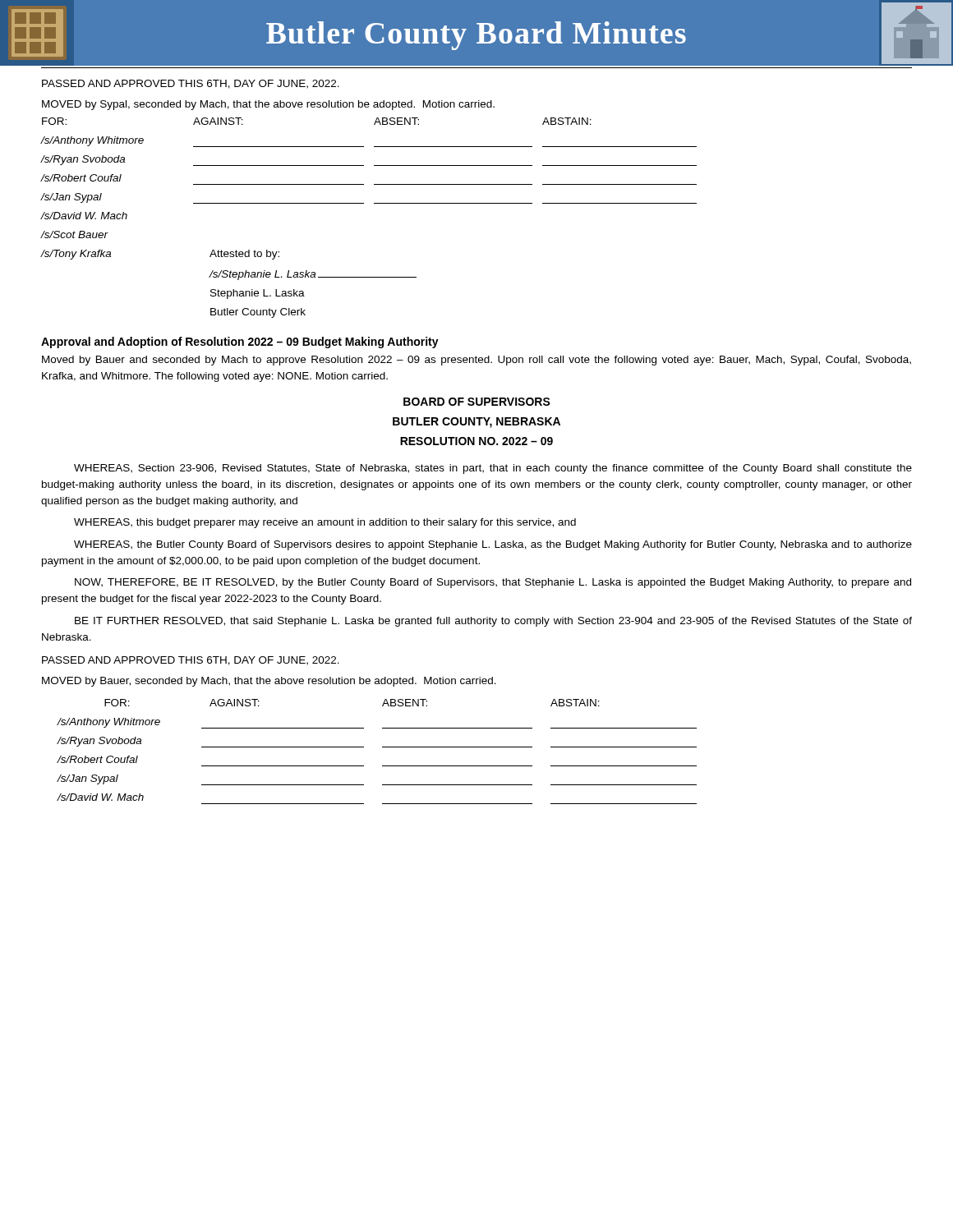The image size is (953, 1232).
Task: Point to the title beginning "BOARD OF SUPERVISORS BUTLER COUNTY, NEBRASKA"
Action: point(476,421)
